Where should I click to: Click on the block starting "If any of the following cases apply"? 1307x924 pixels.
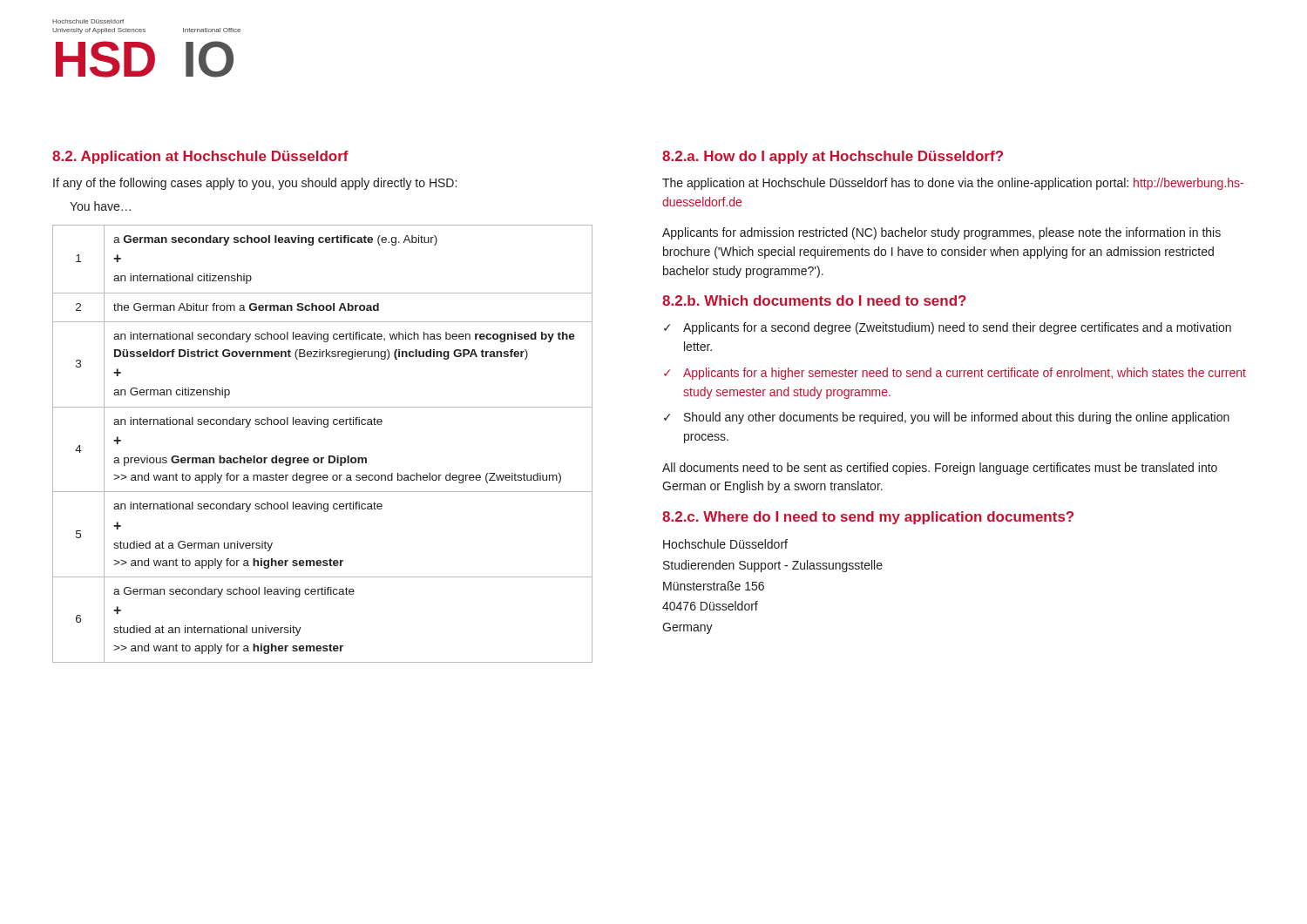click(x=255, y=183)
